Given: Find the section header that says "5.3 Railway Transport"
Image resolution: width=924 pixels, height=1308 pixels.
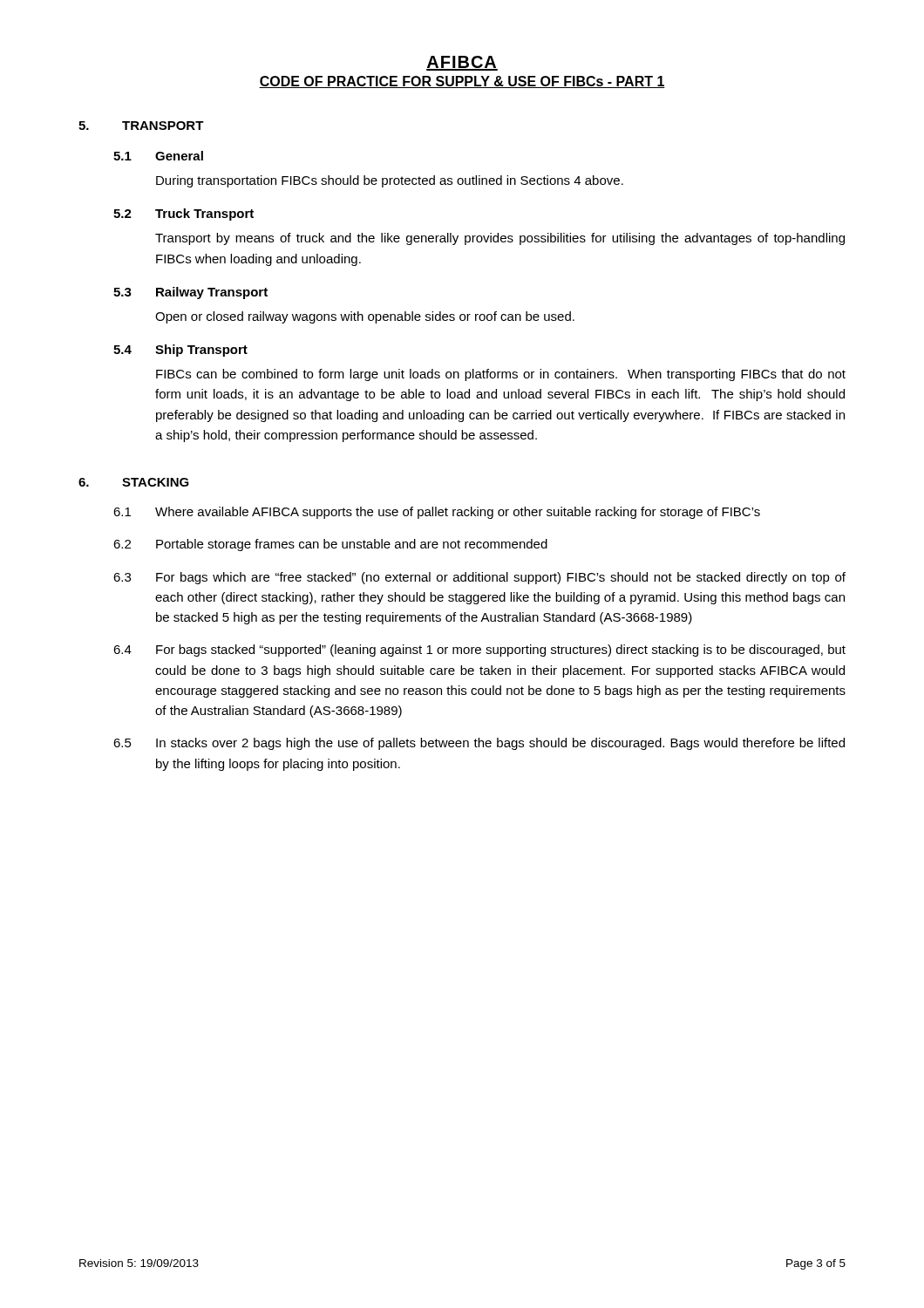Looking at the screenshot, I should click(x=191, y=291).
